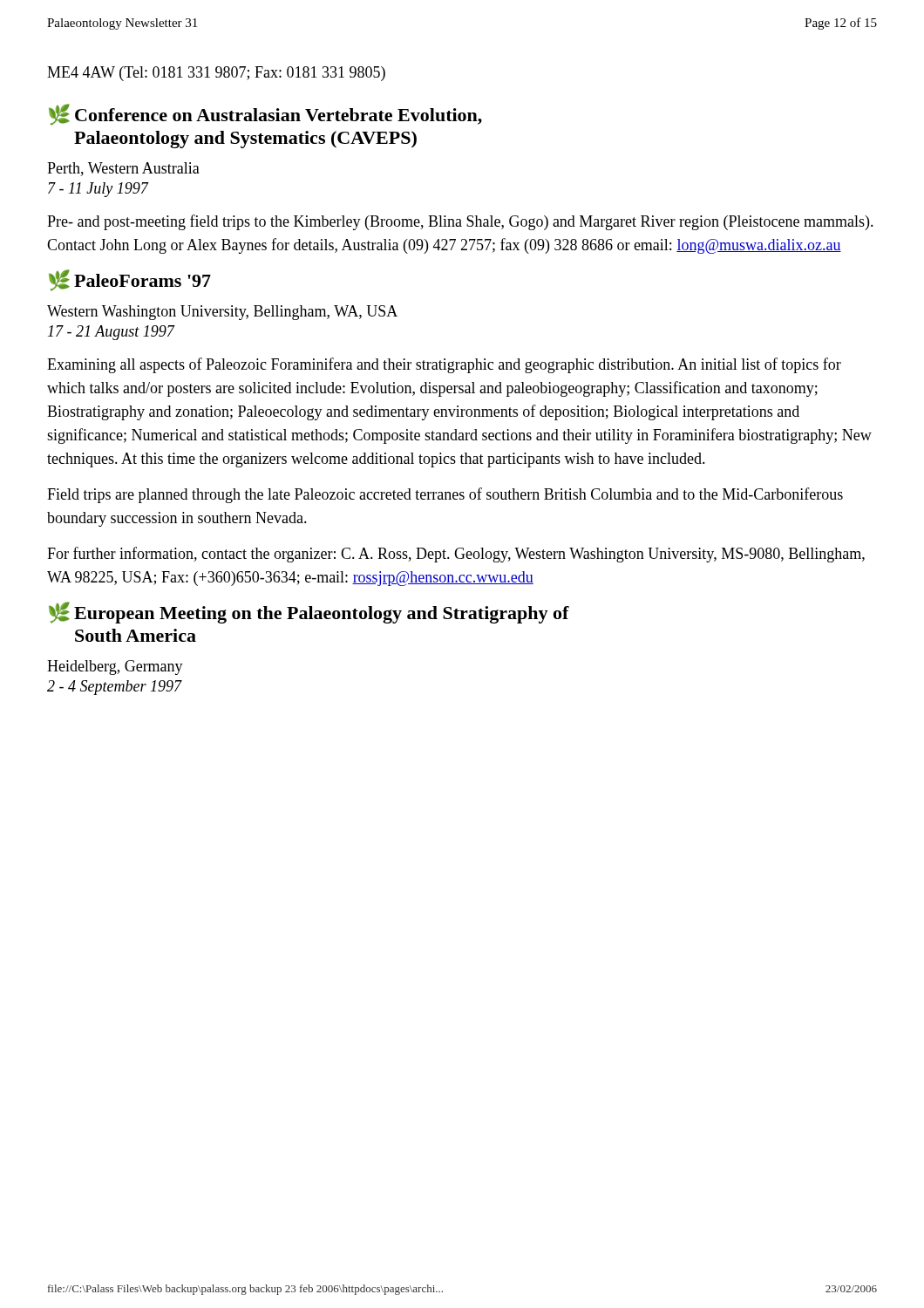Where does it say "Heidelberg, Germany"?
The width and height of the screenshot is (924, 1308).
click(115, 666)
